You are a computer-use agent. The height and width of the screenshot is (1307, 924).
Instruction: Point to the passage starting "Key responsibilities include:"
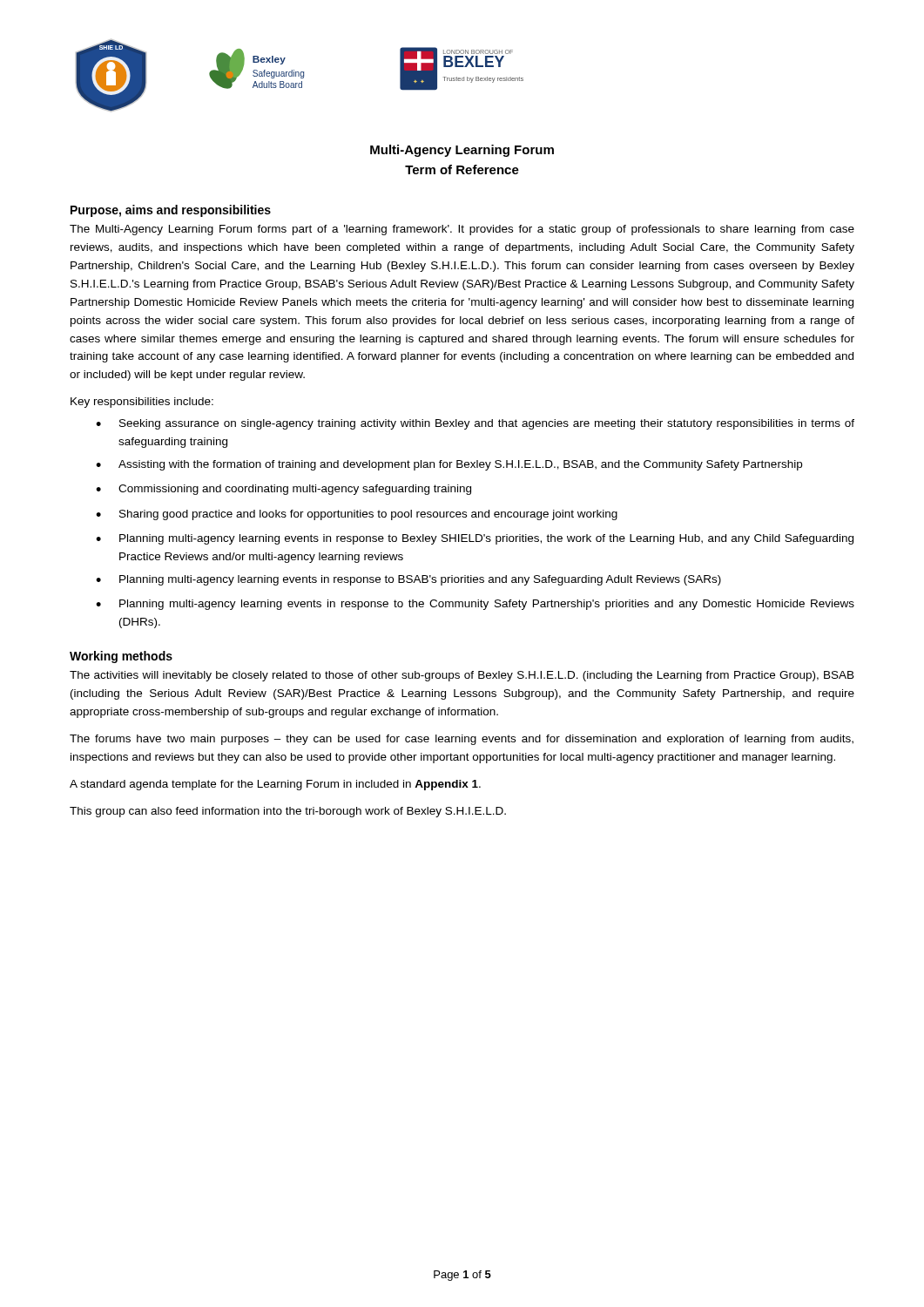(x=142, y=402)
